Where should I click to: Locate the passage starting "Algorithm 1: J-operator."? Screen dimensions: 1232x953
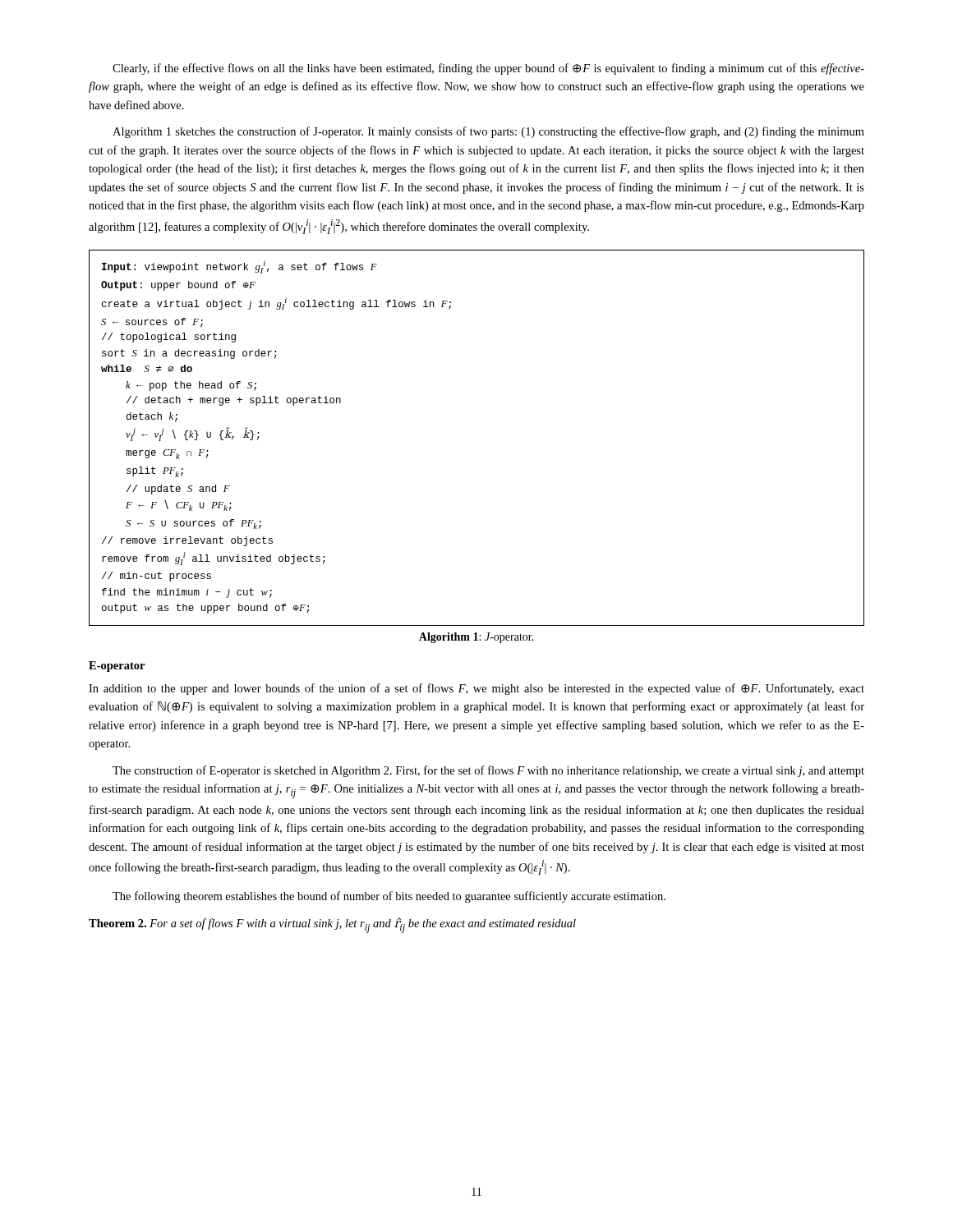(x=476, y=637)
